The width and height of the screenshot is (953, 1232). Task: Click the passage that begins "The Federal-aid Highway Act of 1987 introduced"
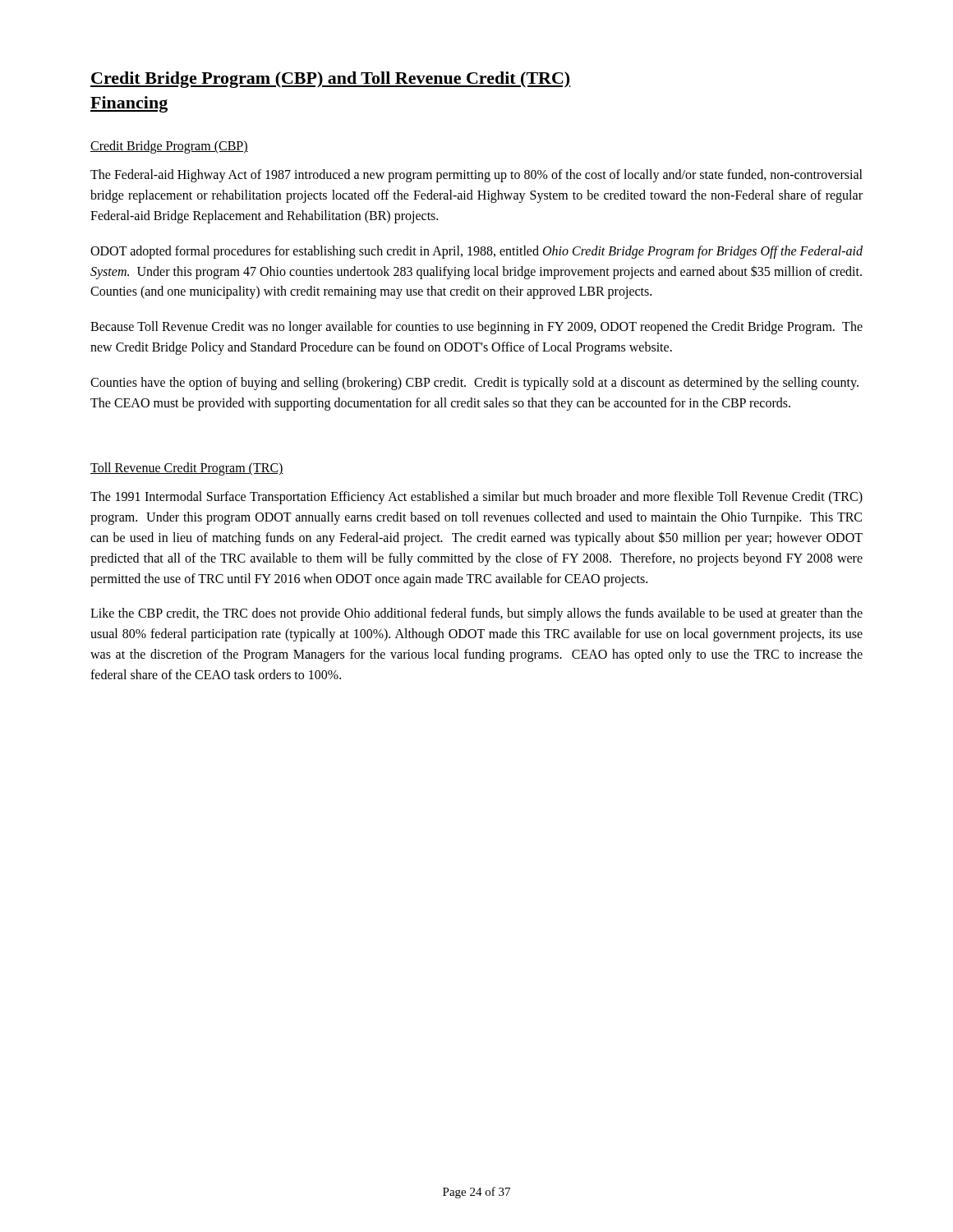coord(476,195)
